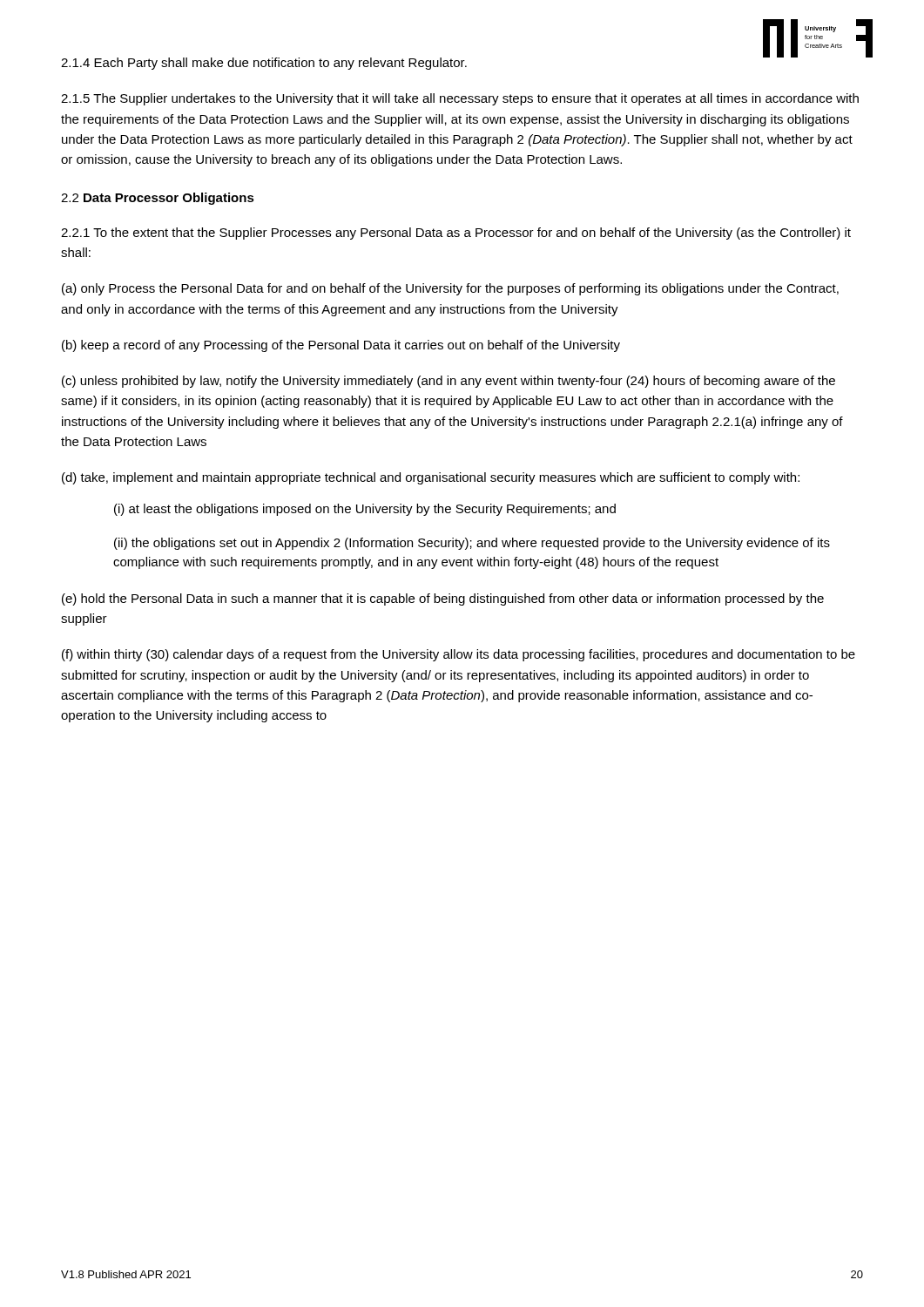Click on the text block that reads "(b) keep a record of any Processing of"
The image size is (924, 1307).
[x=341, y=344]
